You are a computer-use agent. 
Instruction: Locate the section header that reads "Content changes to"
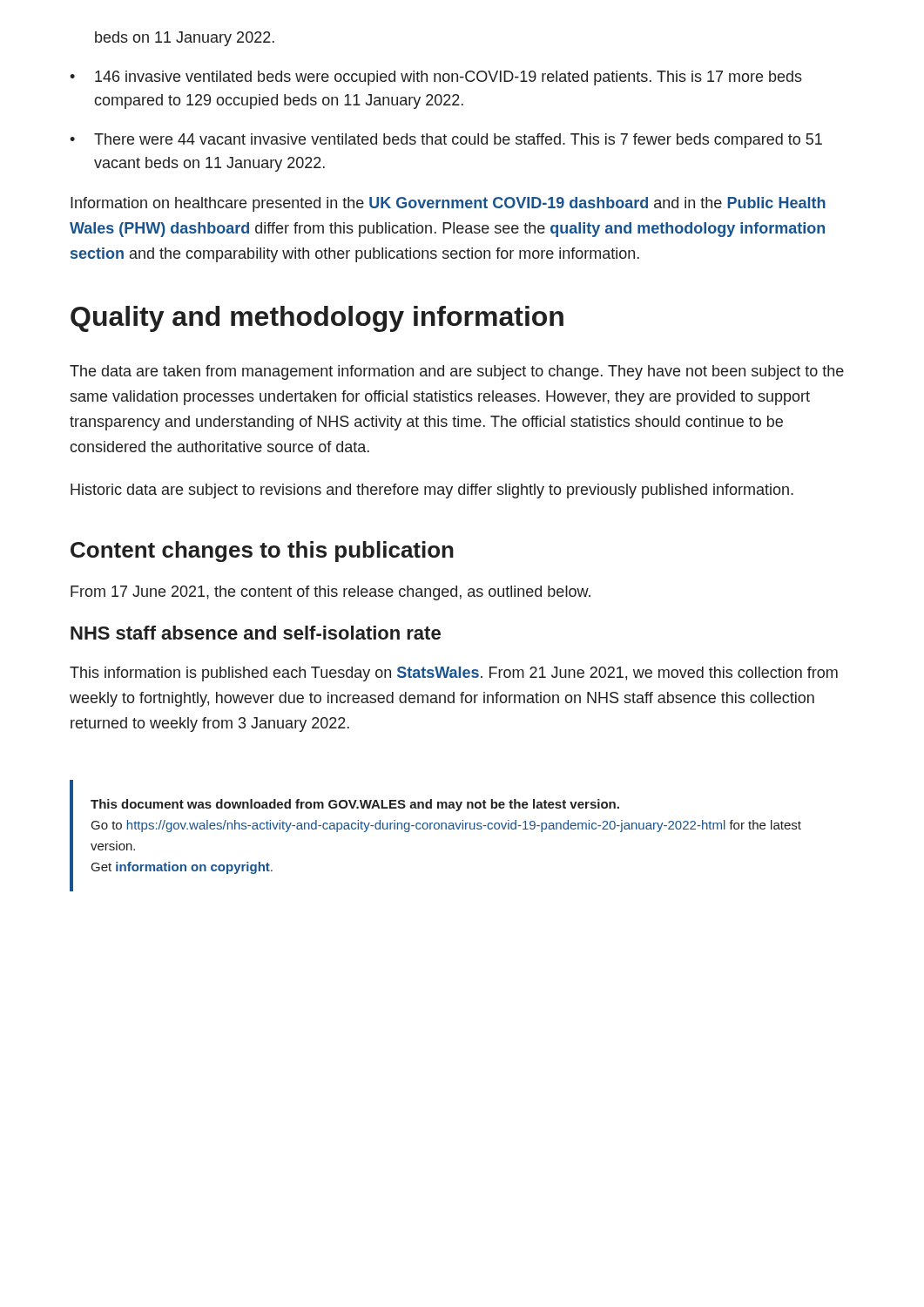click(262, 550)
